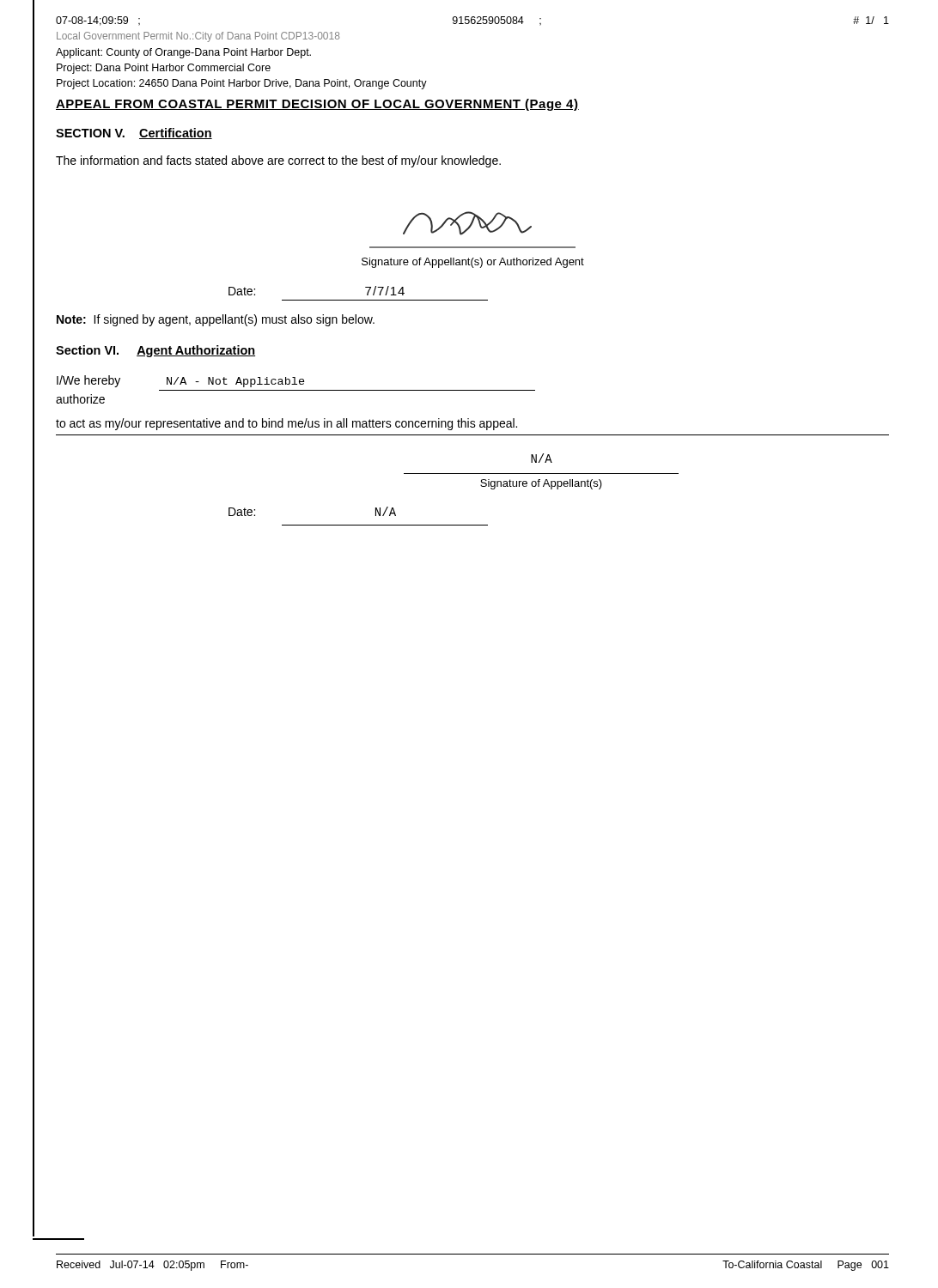Screen dimensions: 1288x938
Task: Click on the passage starting "Section VI. Agent Authorization"
Action: [156, 350]
